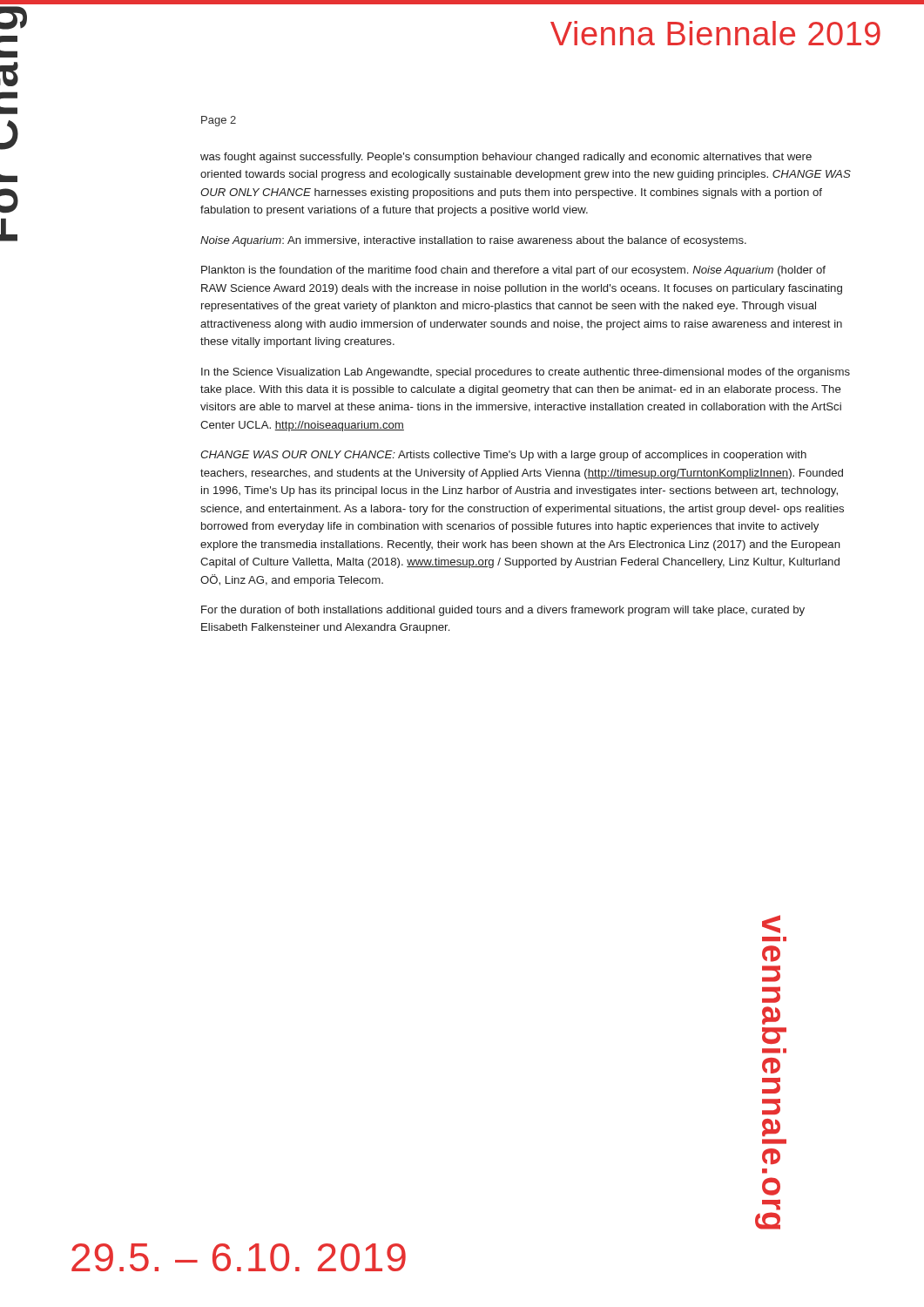Locate the text block containing "CHANGE WAS OUR ONLY CHANCE: Artists"
Viewport: 924px width, 1307px height.
(x=527, y=518)
